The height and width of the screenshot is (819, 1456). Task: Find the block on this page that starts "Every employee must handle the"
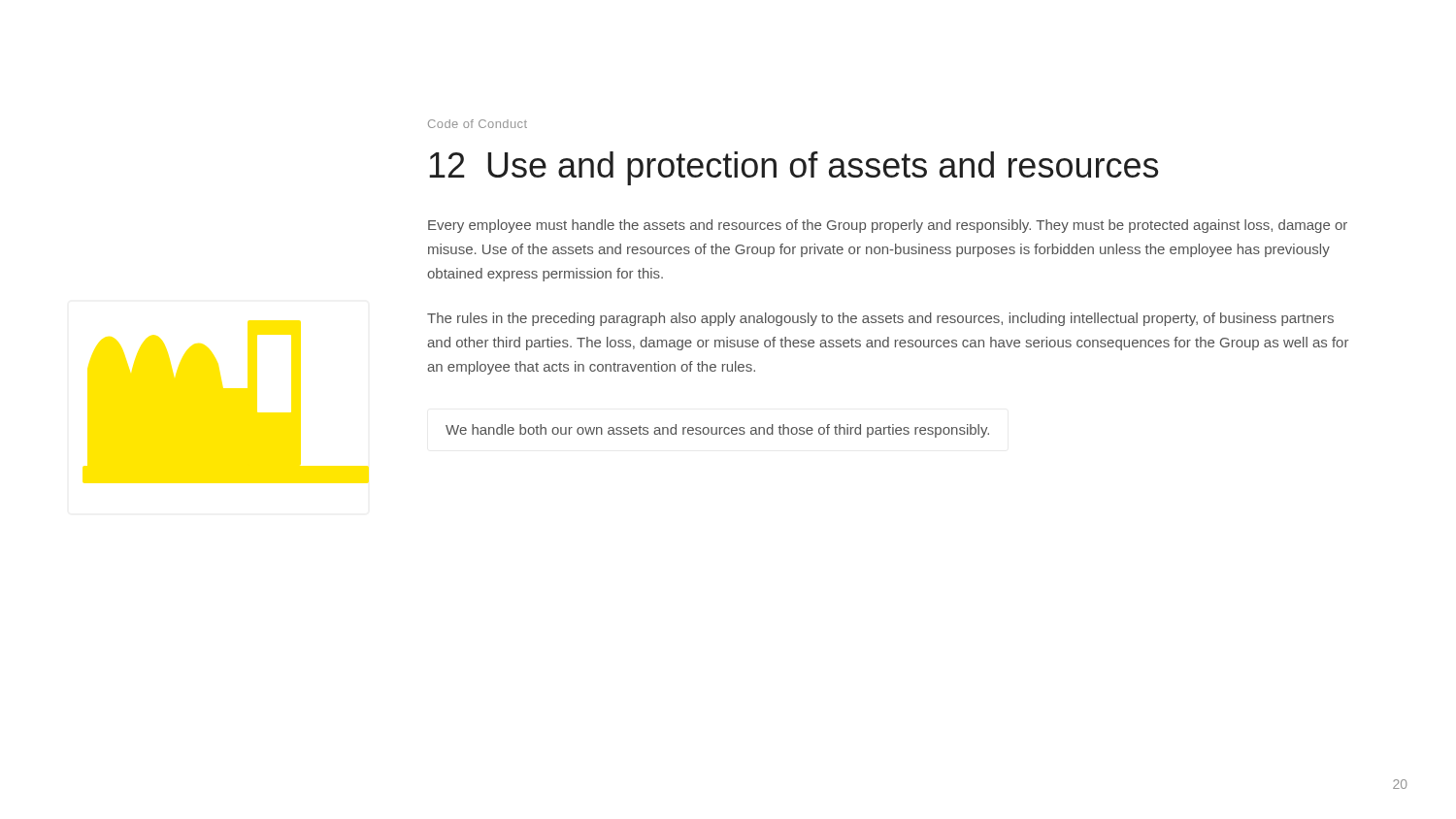[887, 249]
